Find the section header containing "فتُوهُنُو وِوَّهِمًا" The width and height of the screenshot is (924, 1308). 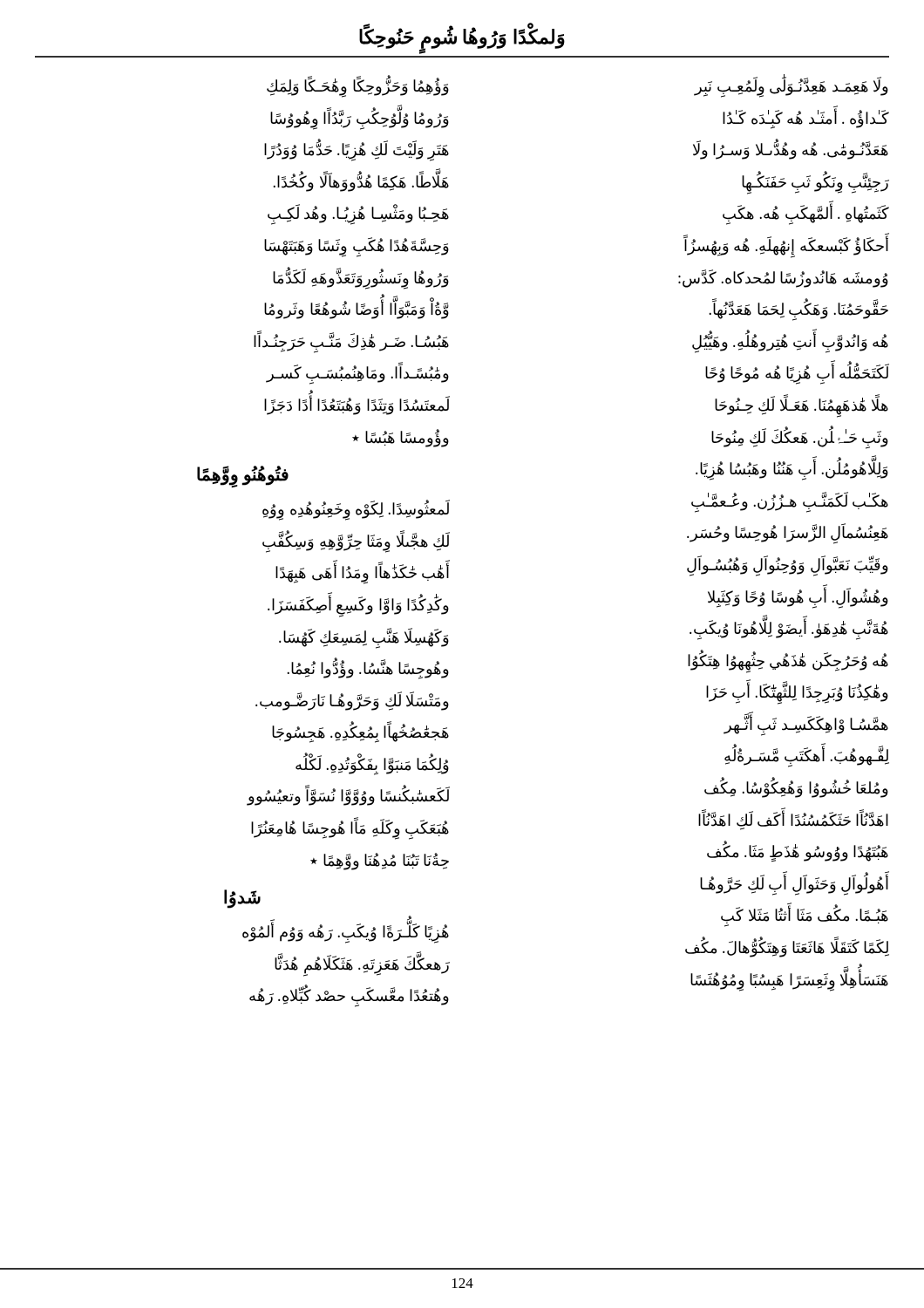[x=242, y=474]
